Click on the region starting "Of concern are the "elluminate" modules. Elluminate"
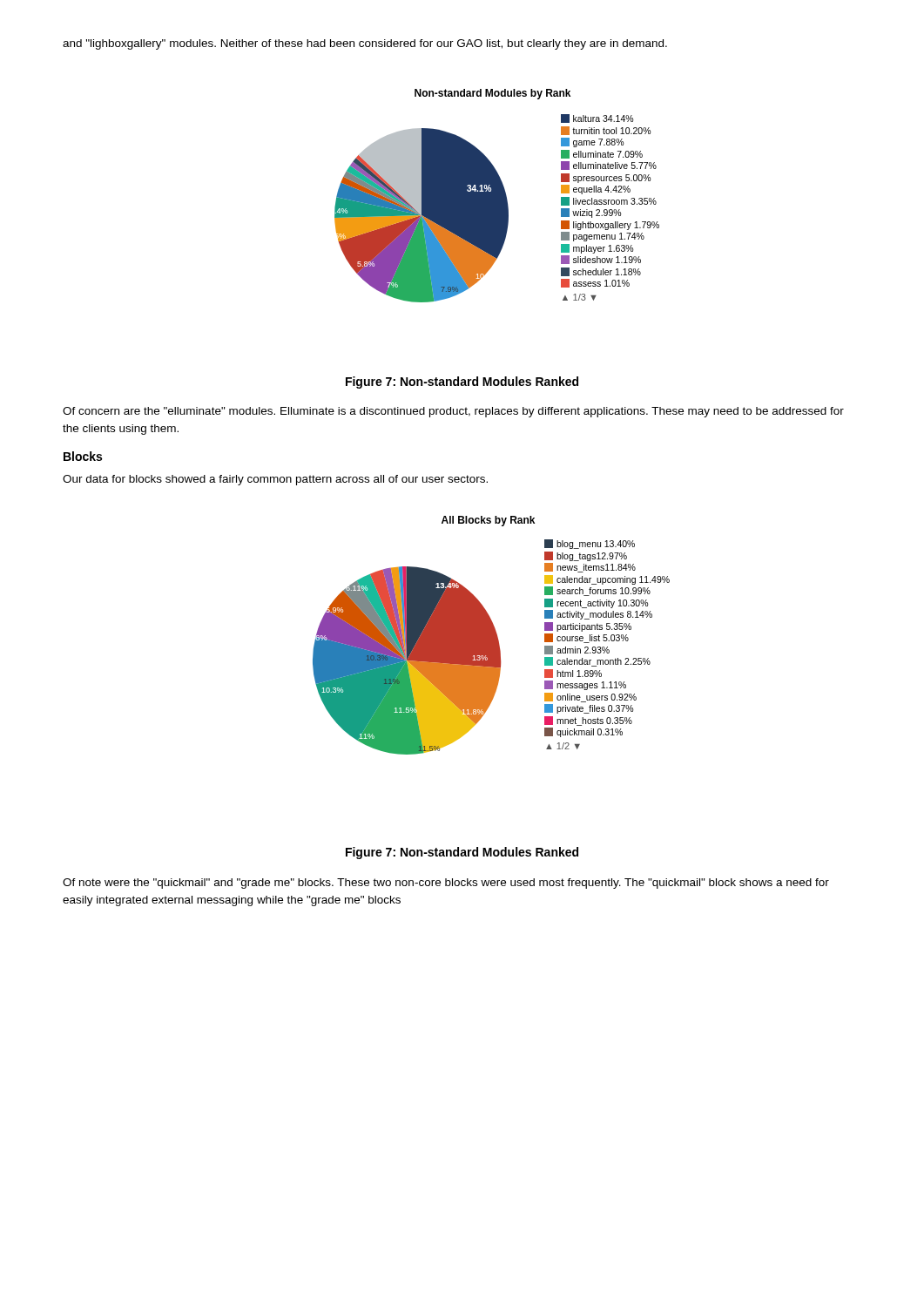This screenshot has width=924, height=1307. point(453,420)
